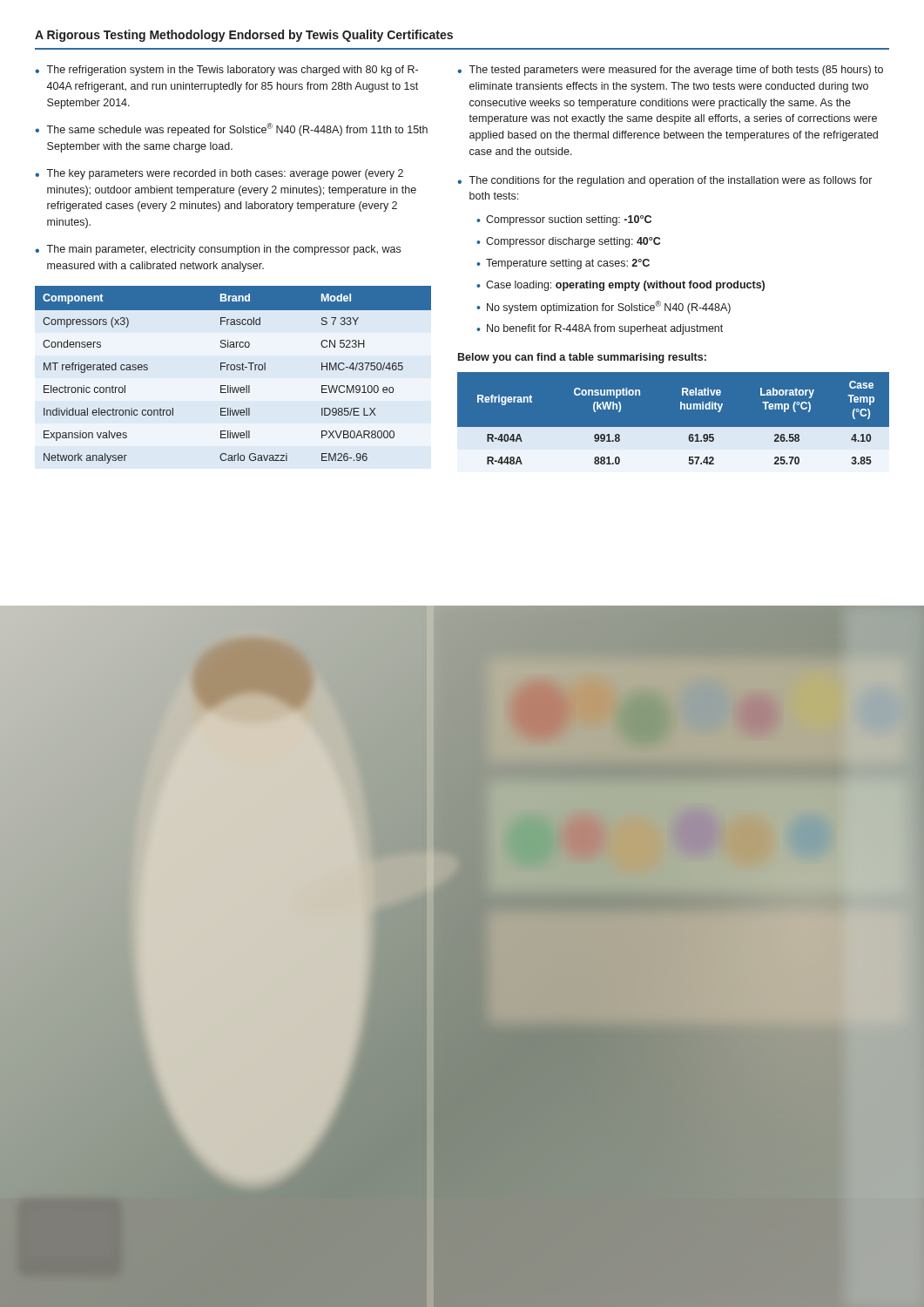
Task: Find the region starting "• The conditions for the regulation"
Action: click(x=673, y=188)
